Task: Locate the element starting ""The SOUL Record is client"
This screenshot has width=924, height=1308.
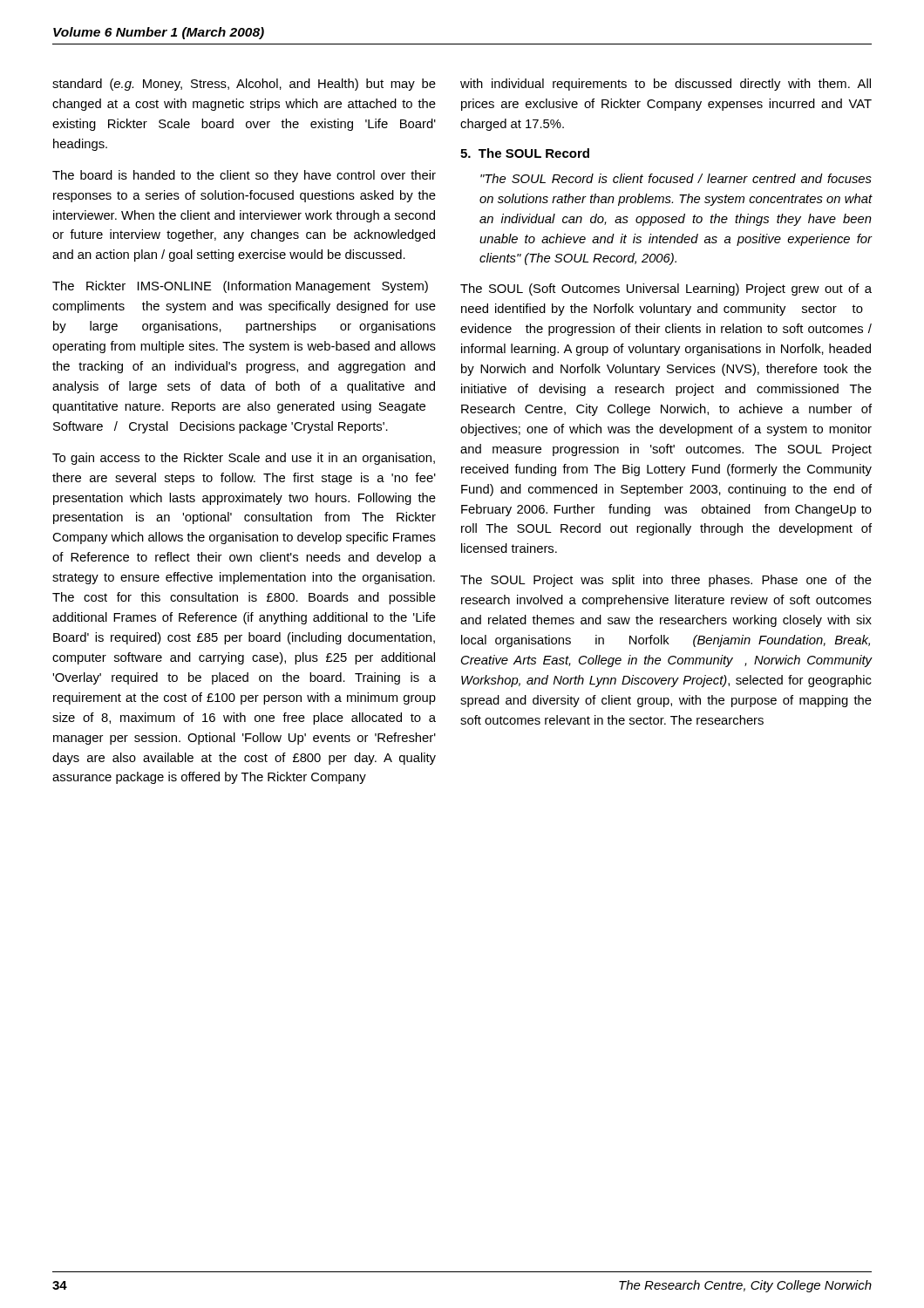Action: pos(676,219)
